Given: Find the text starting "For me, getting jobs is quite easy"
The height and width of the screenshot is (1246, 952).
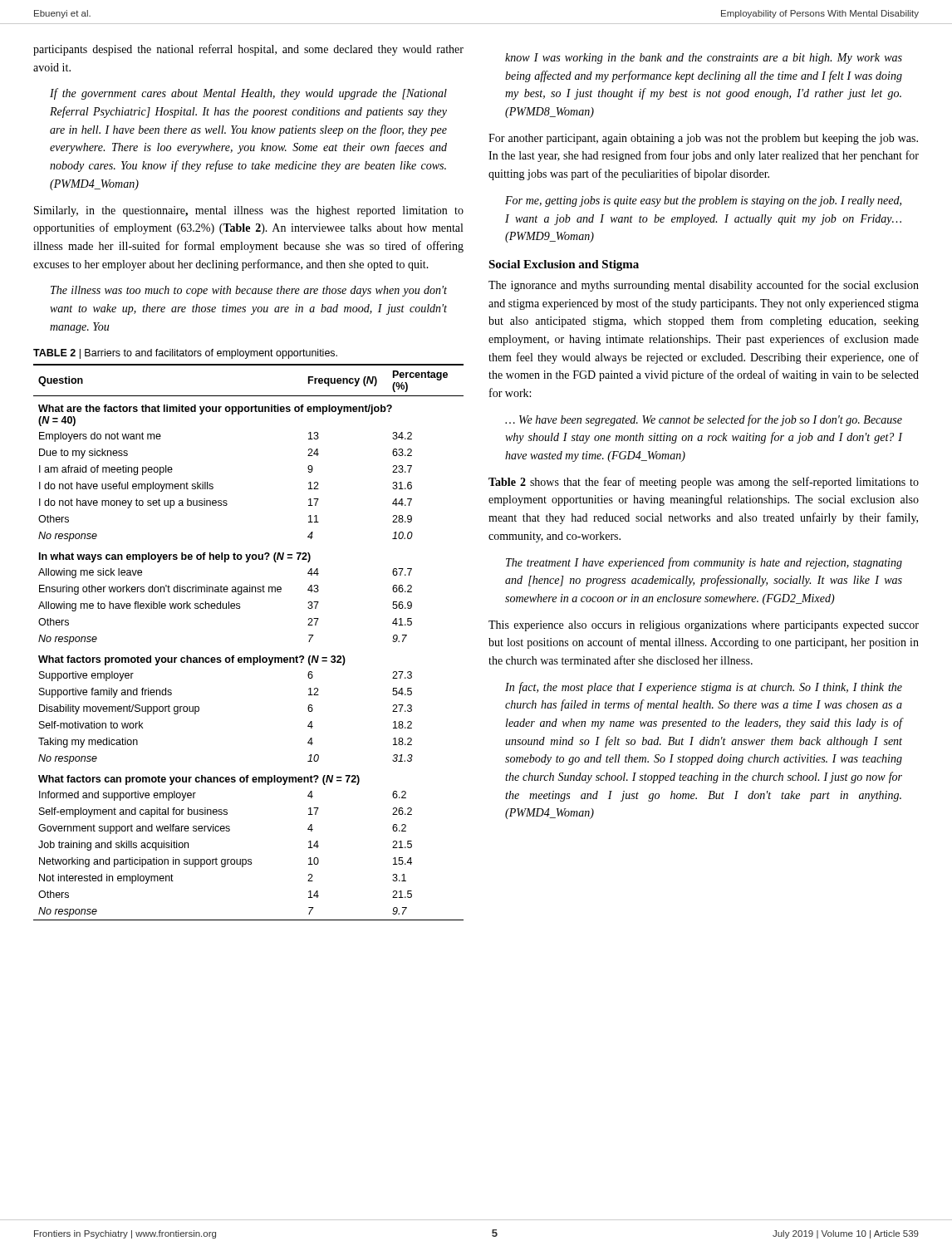Looking at the screenshot, I should (x=704, y=219).
